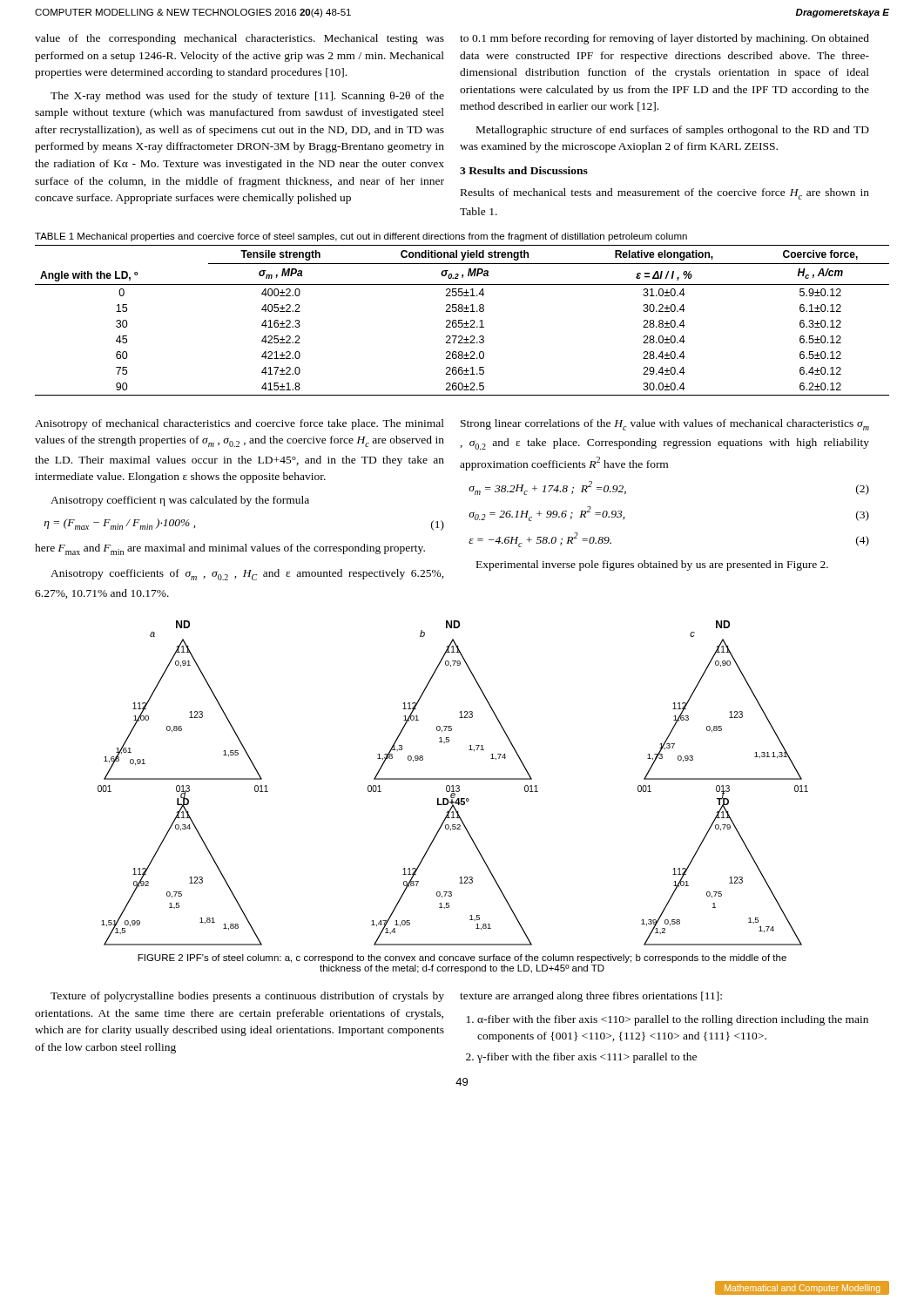
Task: Click the table
Action: (462, 320)
